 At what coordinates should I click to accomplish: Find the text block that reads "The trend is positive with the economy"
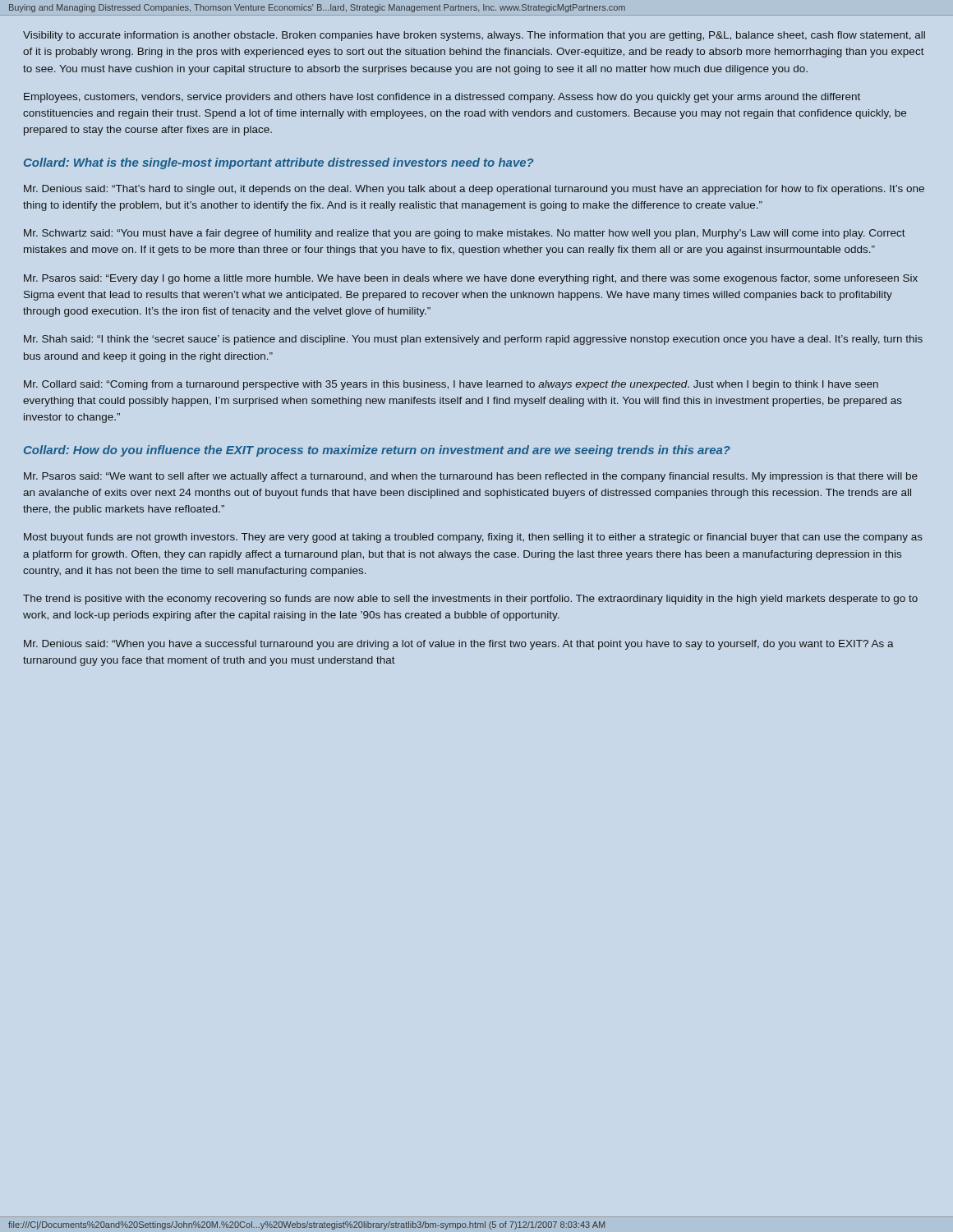click(470, 607)
